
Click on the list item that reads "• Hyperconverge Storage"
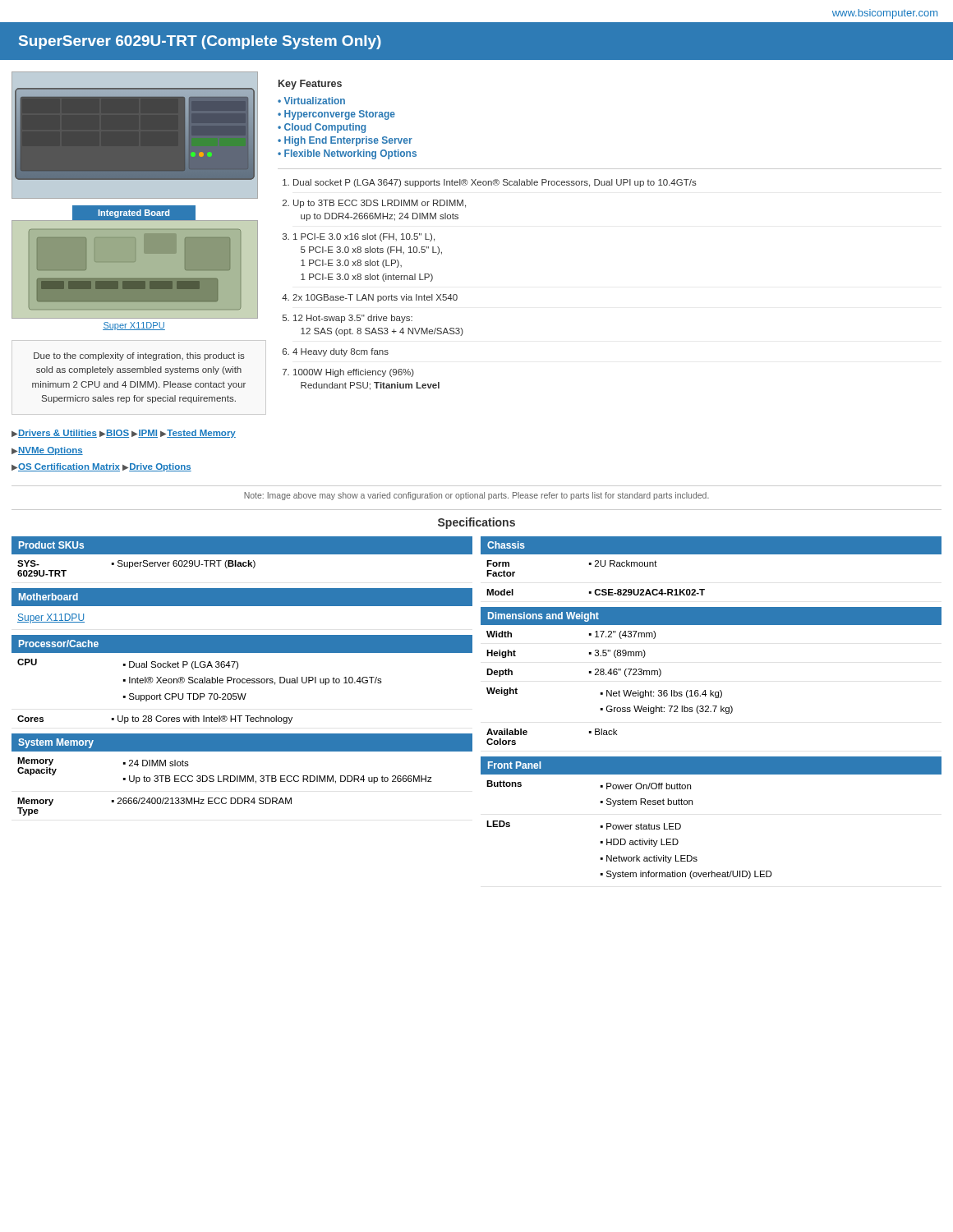pyautogui.click(x=336, y=114)
